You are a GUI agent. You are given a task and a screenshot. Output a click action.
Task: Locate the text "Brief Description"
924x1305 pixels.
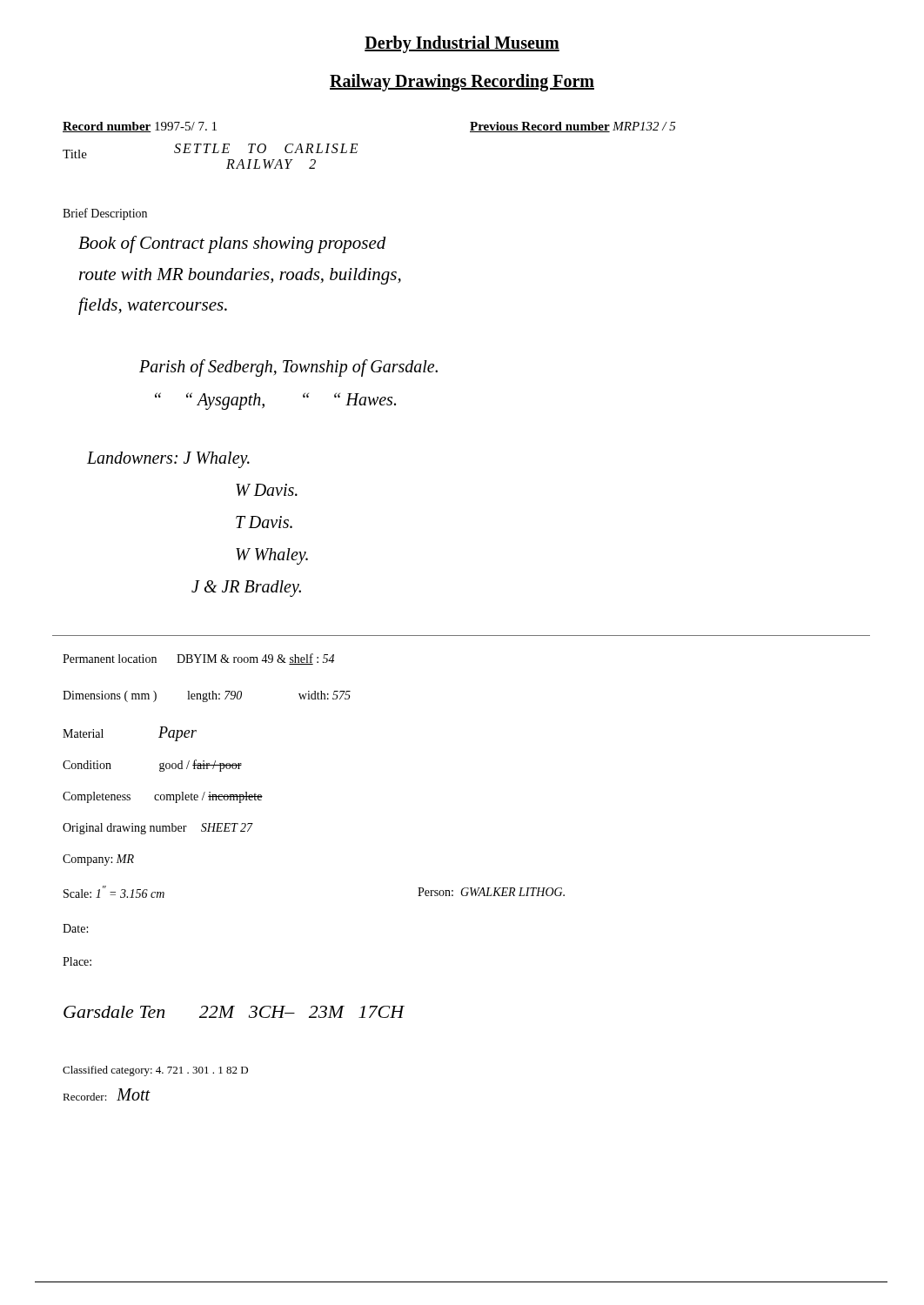(105, 214)
